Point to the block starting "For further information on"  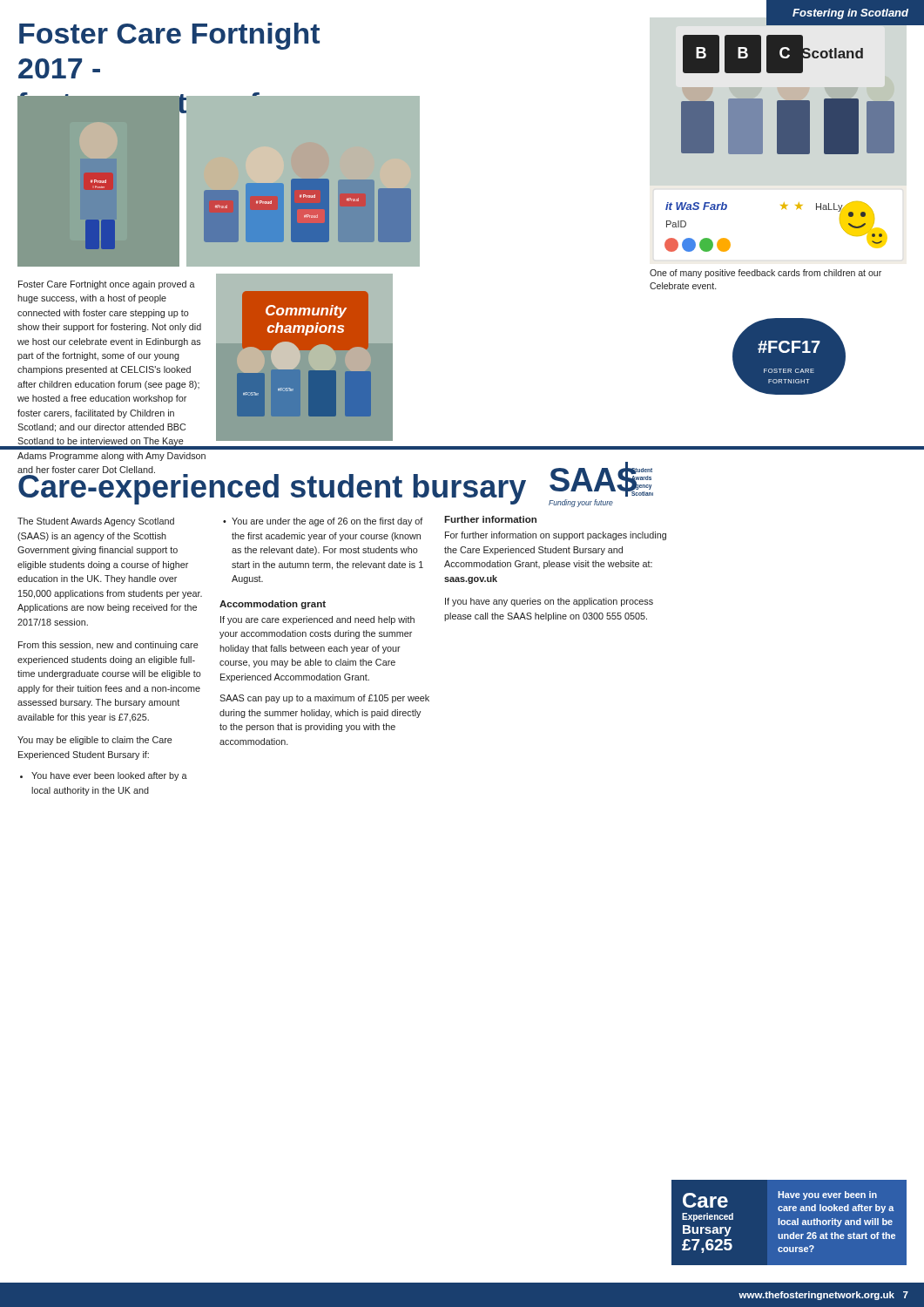pyautogui.click(x=556, y=576)
